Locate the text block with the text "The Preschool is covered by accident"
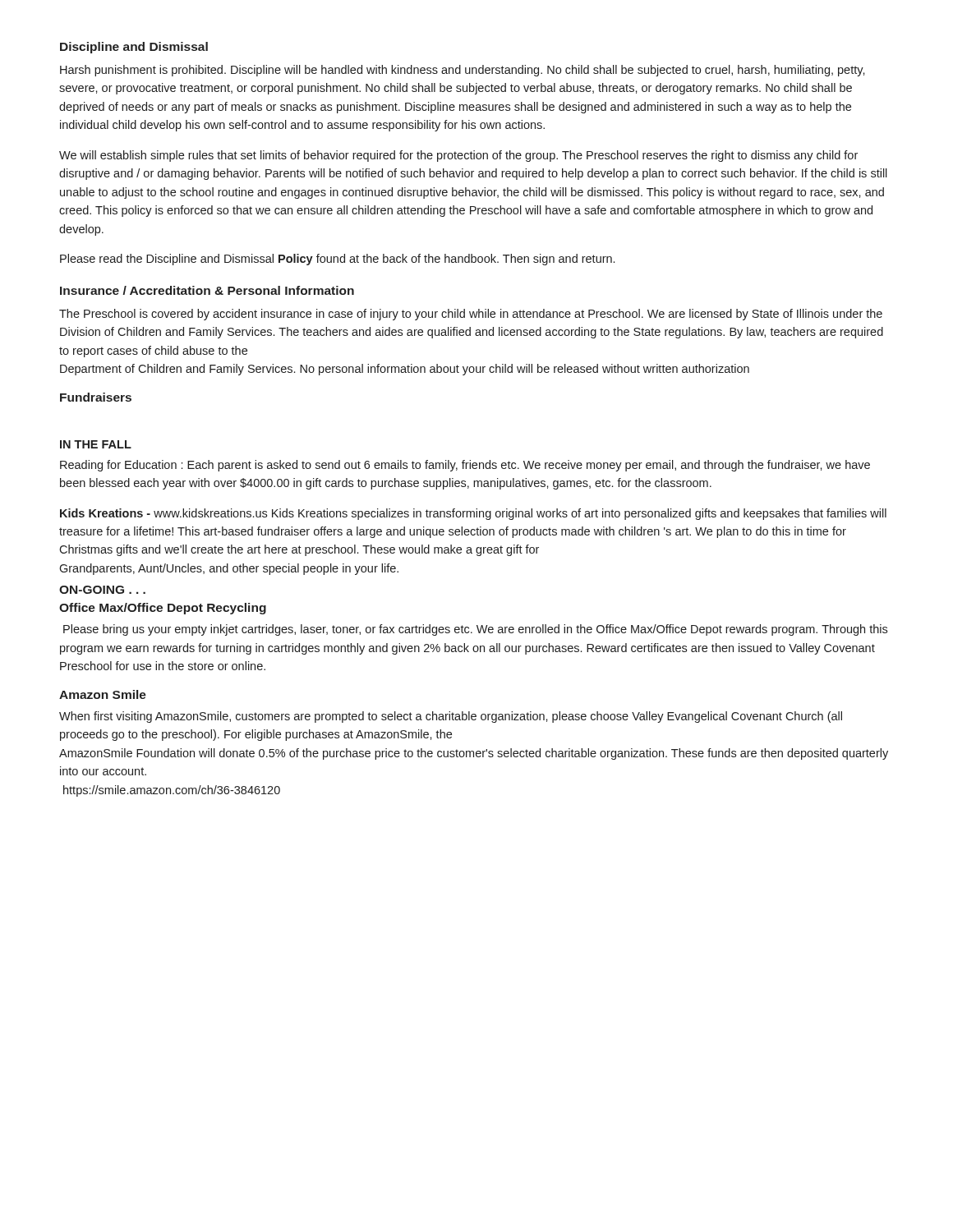The width and height of the screenshot is (953, 1232). coord(471,341)
